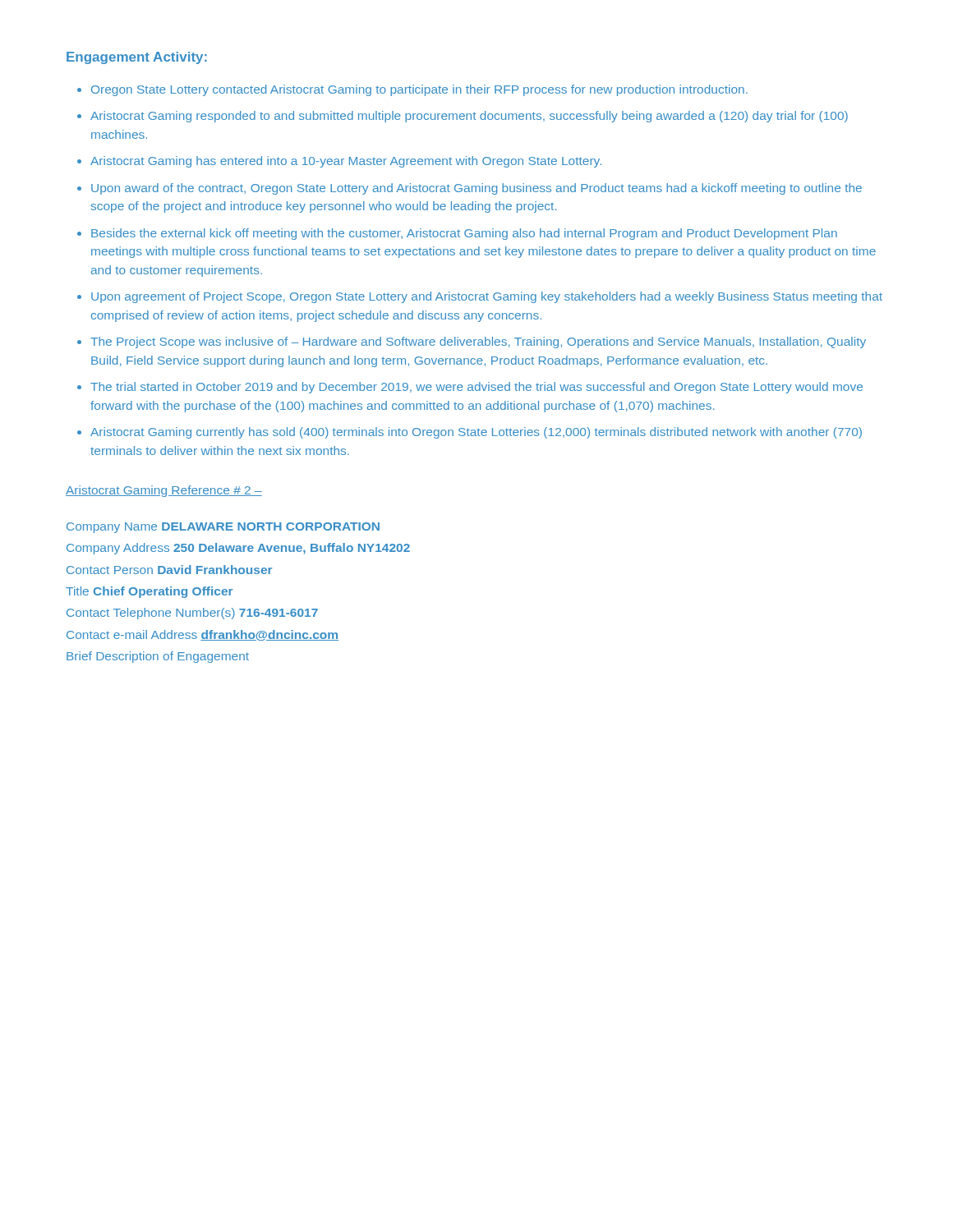The height and width of the screenshot is (1232, 953).
Task: Click on the section header with the text "Engagement Activity:"
Action: point(137,57)
